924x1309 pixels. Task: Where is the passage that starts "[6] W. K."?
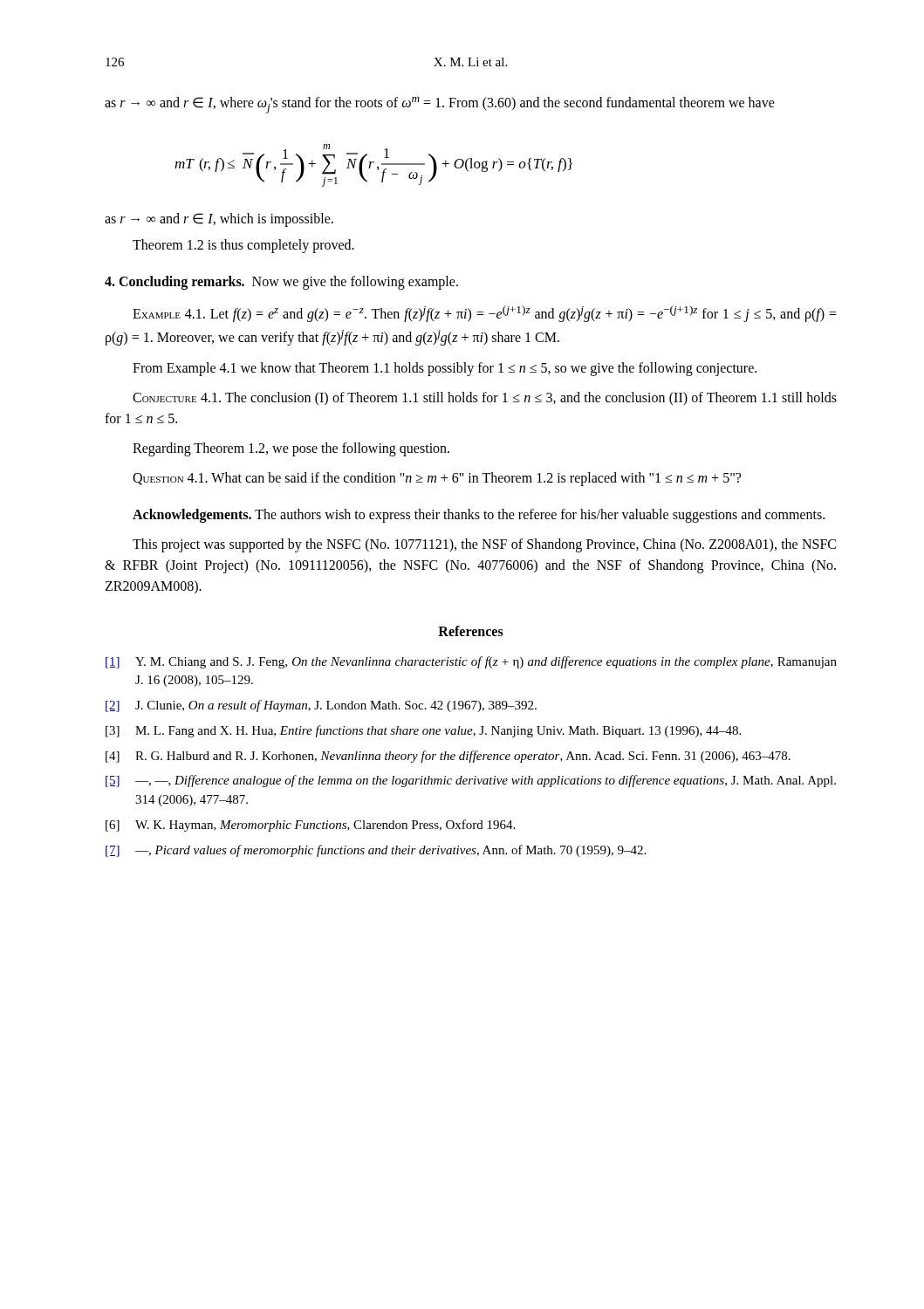pos(471,825)
